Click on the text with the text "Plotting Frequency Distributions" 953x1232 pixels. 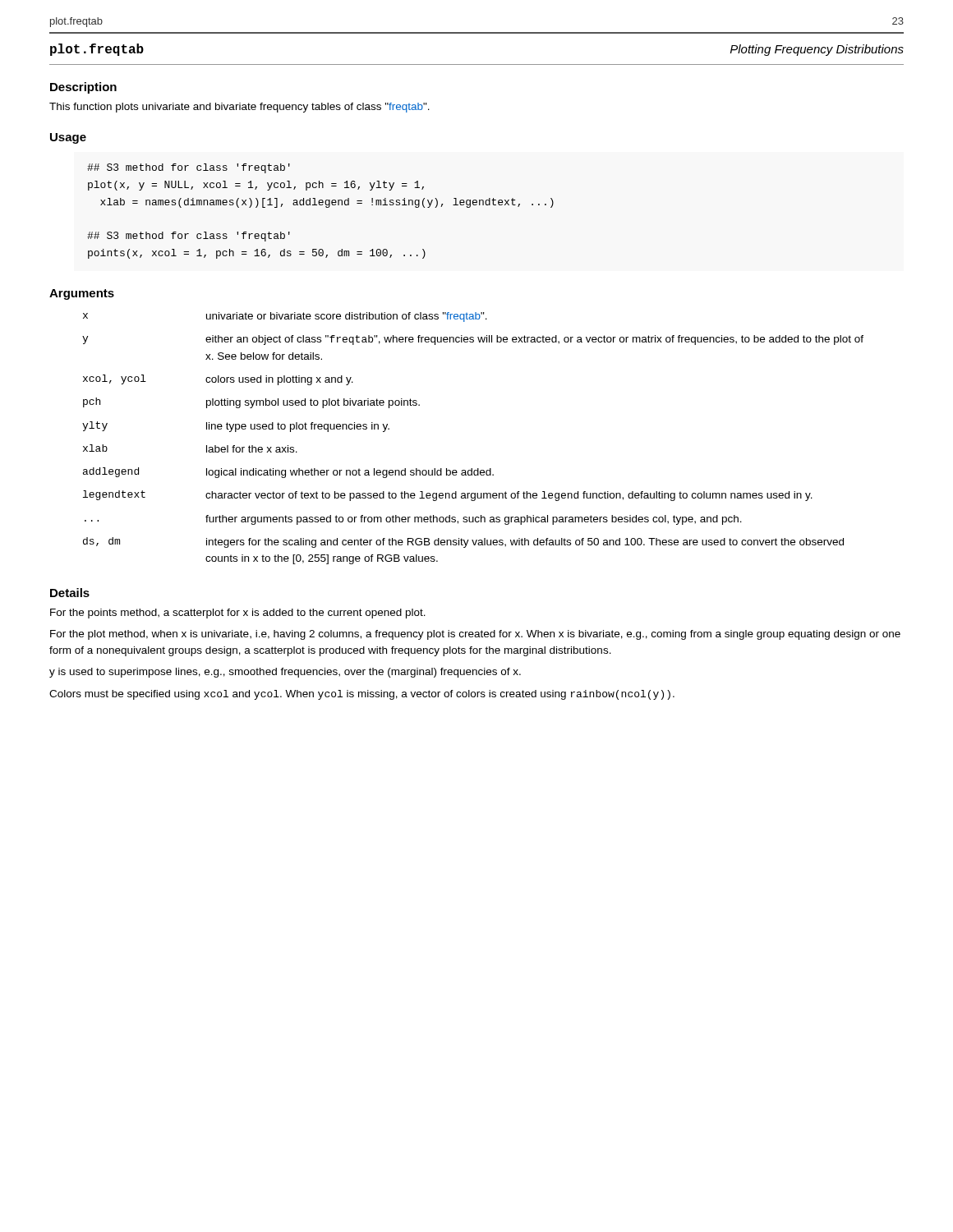(x=817, y=49)
